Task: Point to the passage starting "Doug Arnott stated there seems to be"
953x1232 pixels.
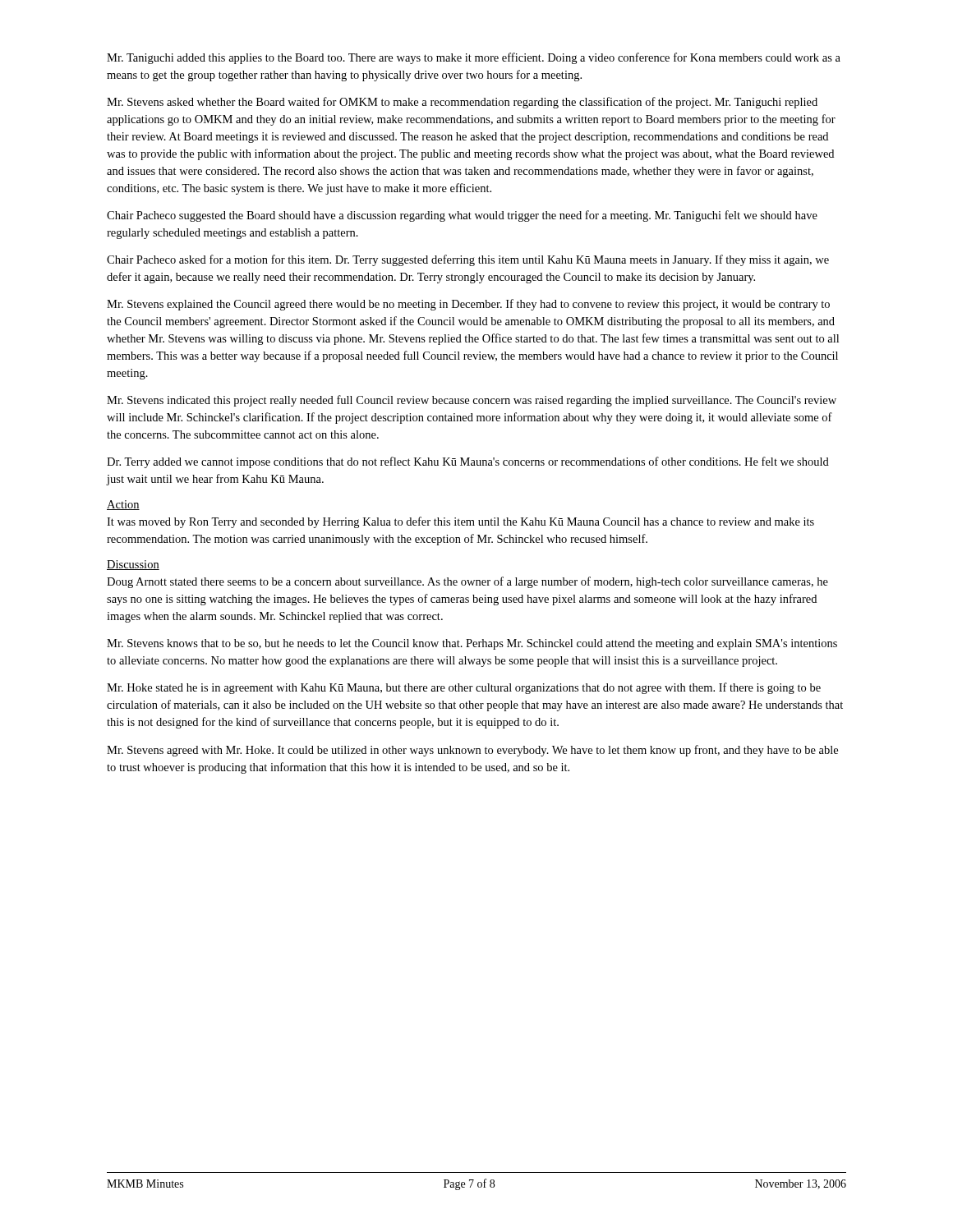Action: coord(476,599)
